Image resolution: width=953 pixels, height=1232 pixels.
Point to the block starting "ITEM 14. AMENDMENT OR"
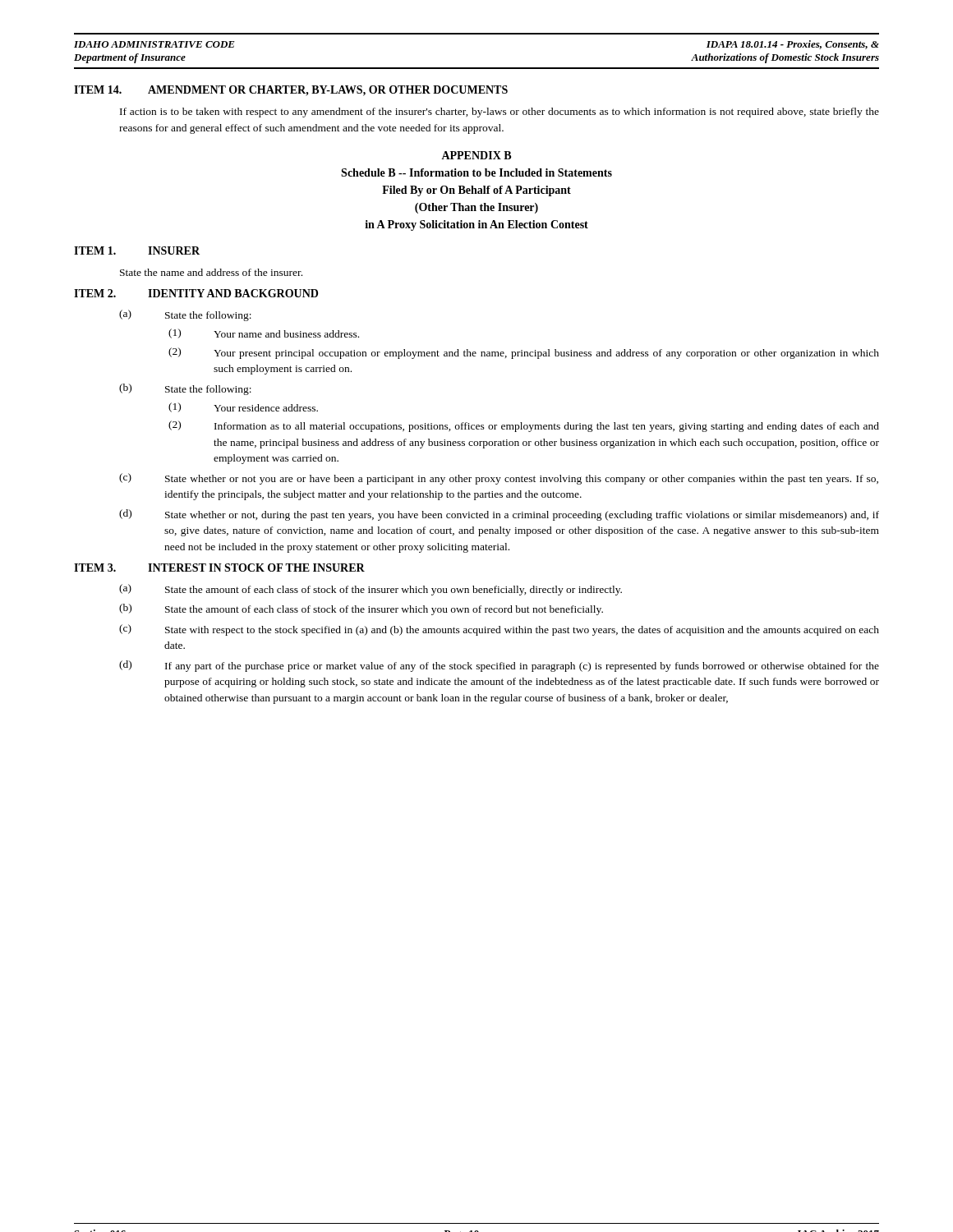[x=476, y=90]
